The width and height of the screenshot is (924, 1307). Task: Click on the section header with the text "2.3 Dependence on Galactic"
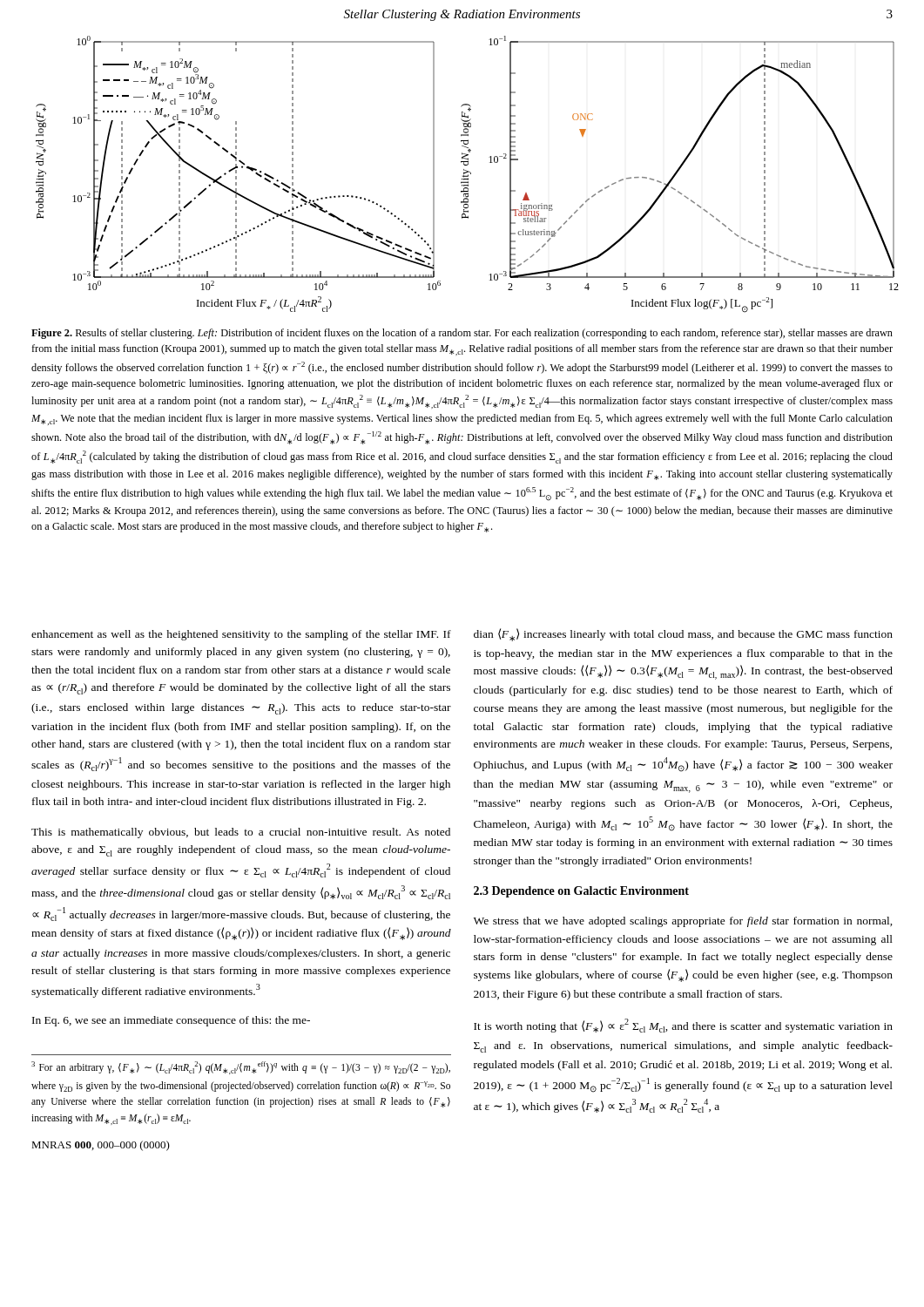point(581,891)
